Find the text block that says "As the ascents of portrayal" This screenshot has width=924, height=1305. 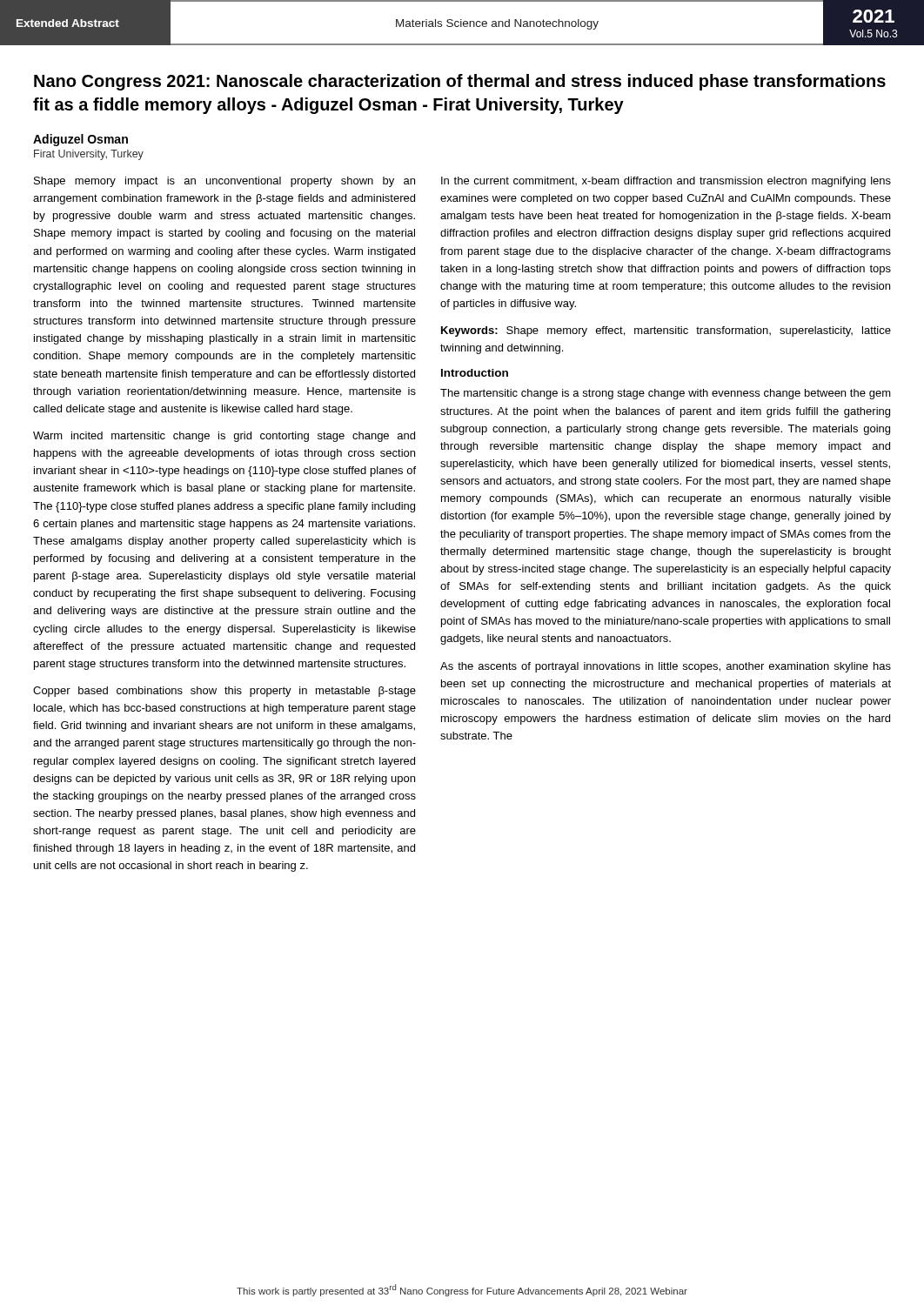click(x=666, y=701)
